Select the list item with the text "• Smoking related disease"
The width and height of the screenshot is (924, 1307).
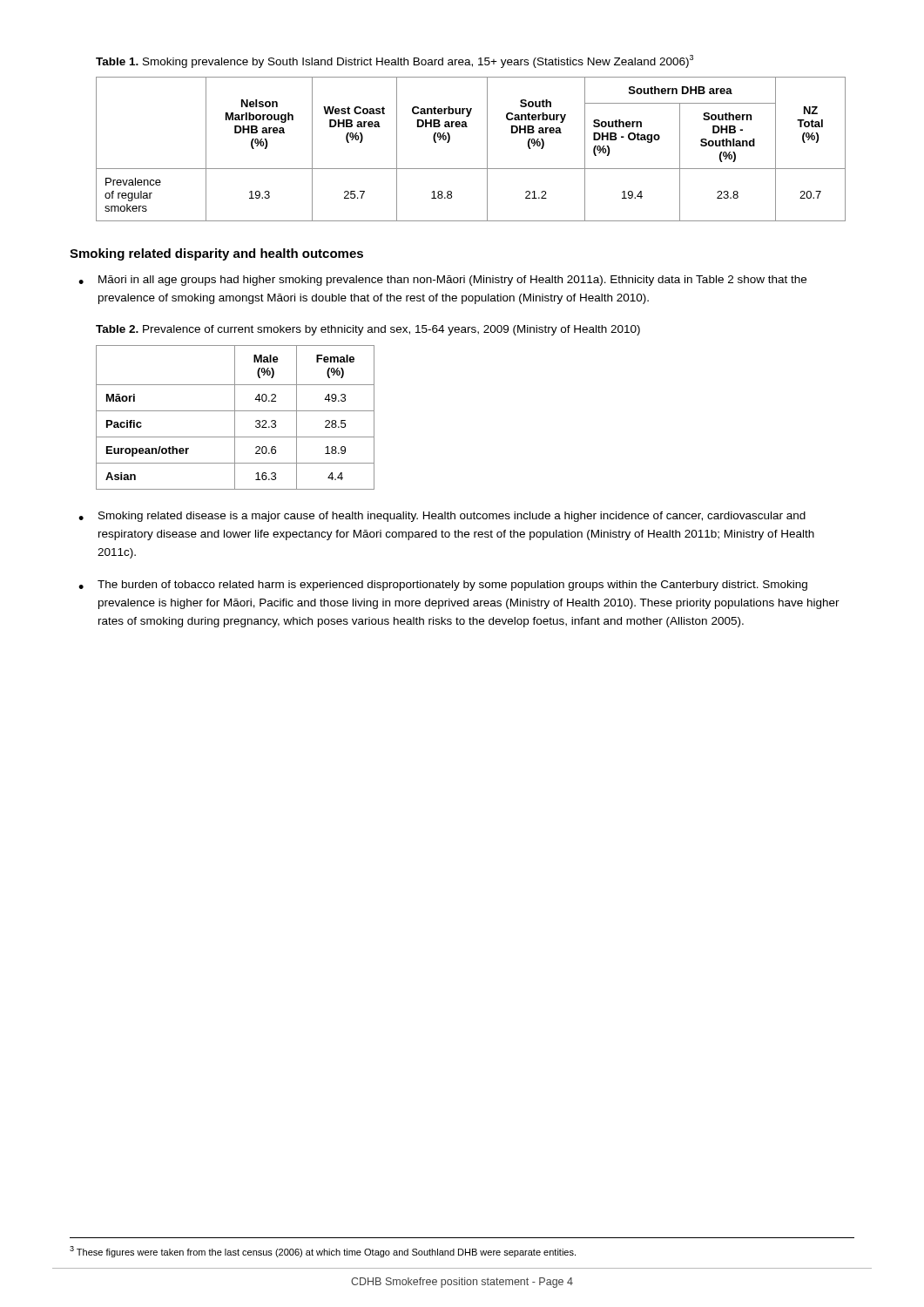point(466,535)
